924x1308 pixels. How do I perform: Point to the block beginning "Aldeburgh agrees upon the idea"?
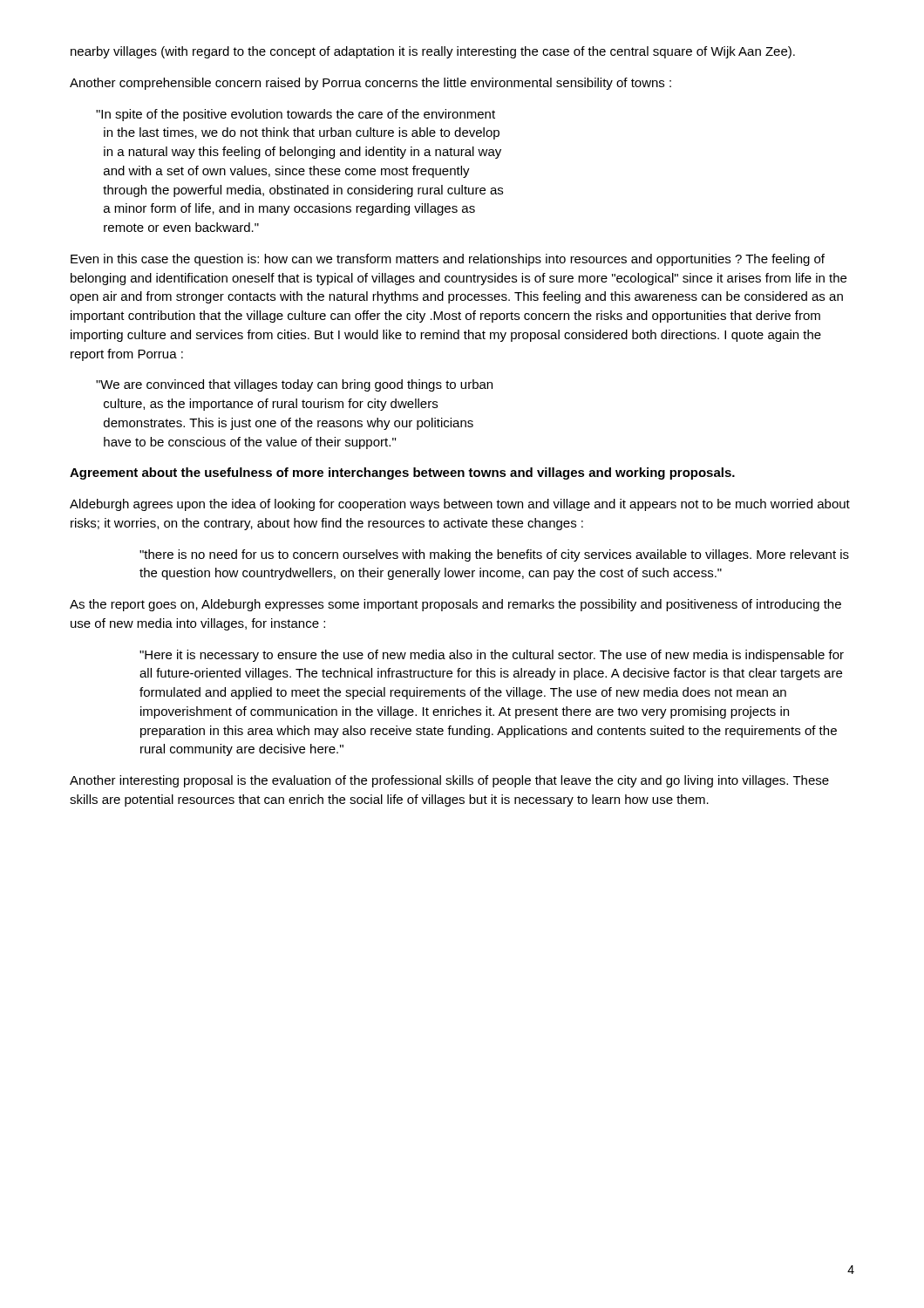(x=460, y=513)
